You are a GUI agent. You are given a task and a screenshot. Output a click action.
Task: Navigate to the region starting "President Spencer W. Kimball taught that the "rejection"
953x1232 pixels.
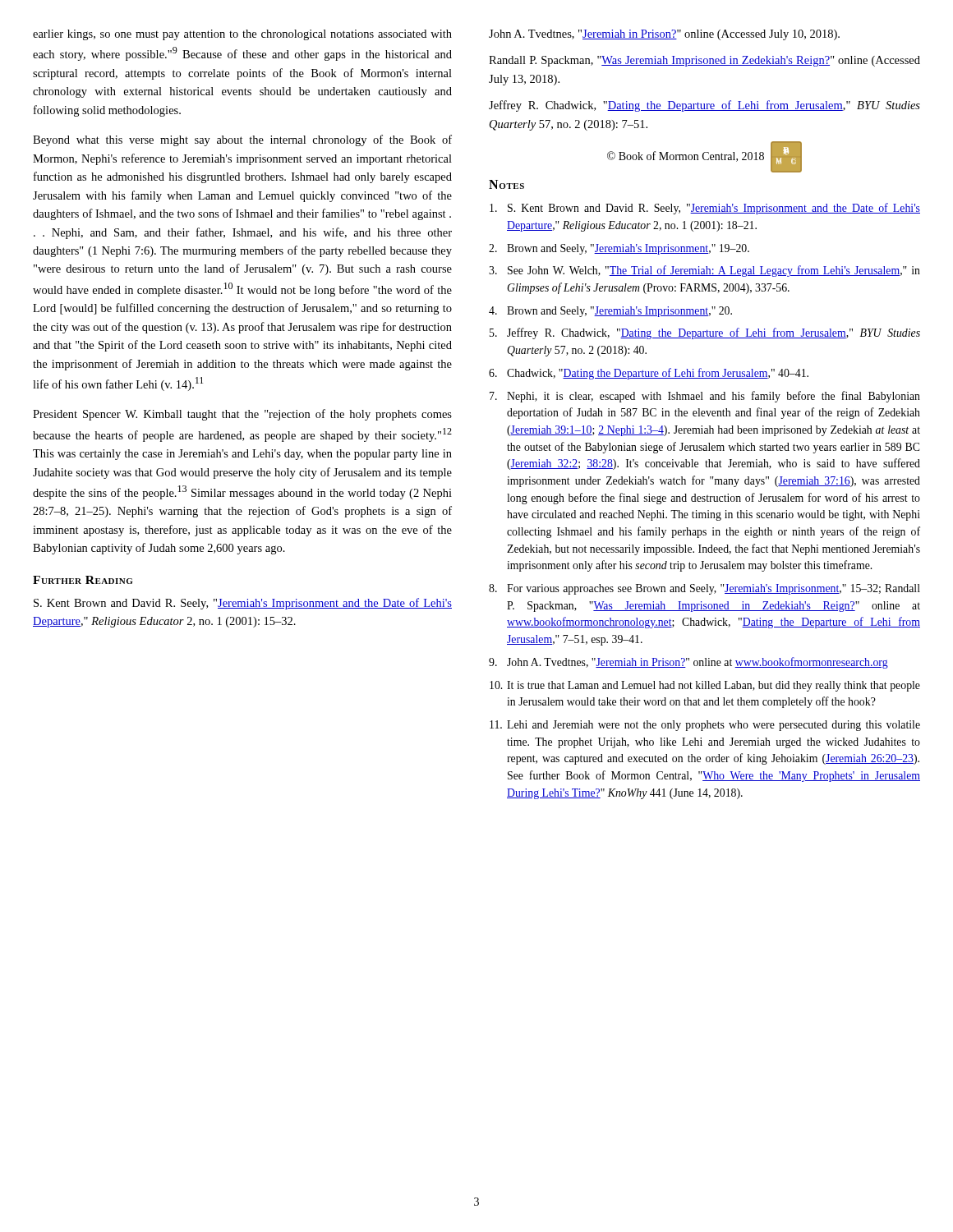point(242,481)
